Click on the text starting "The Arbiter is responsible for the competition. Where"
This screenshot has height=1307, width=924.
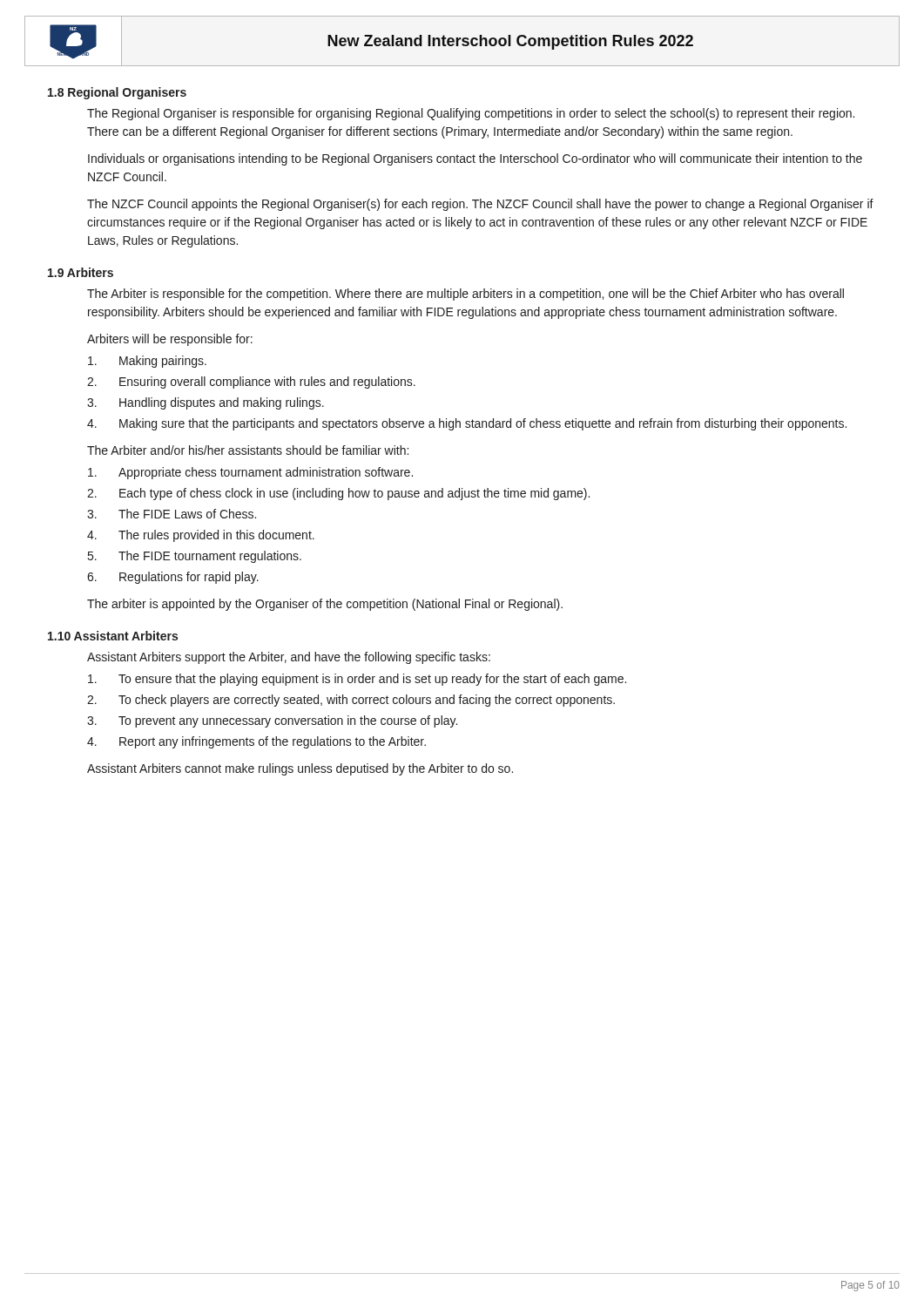[x=466, y=303]
